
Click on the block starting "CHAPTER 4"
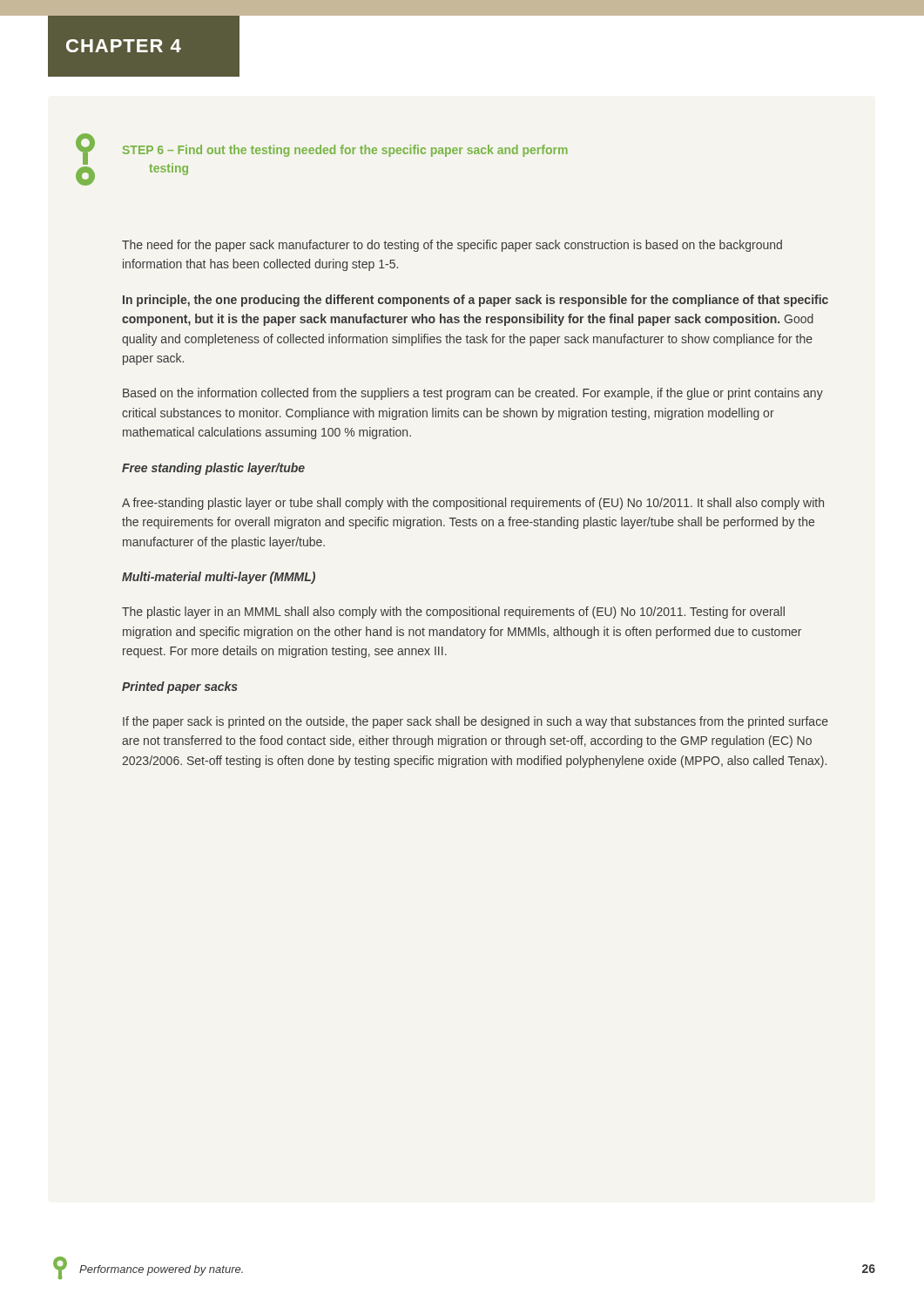(x=124, y=46)
